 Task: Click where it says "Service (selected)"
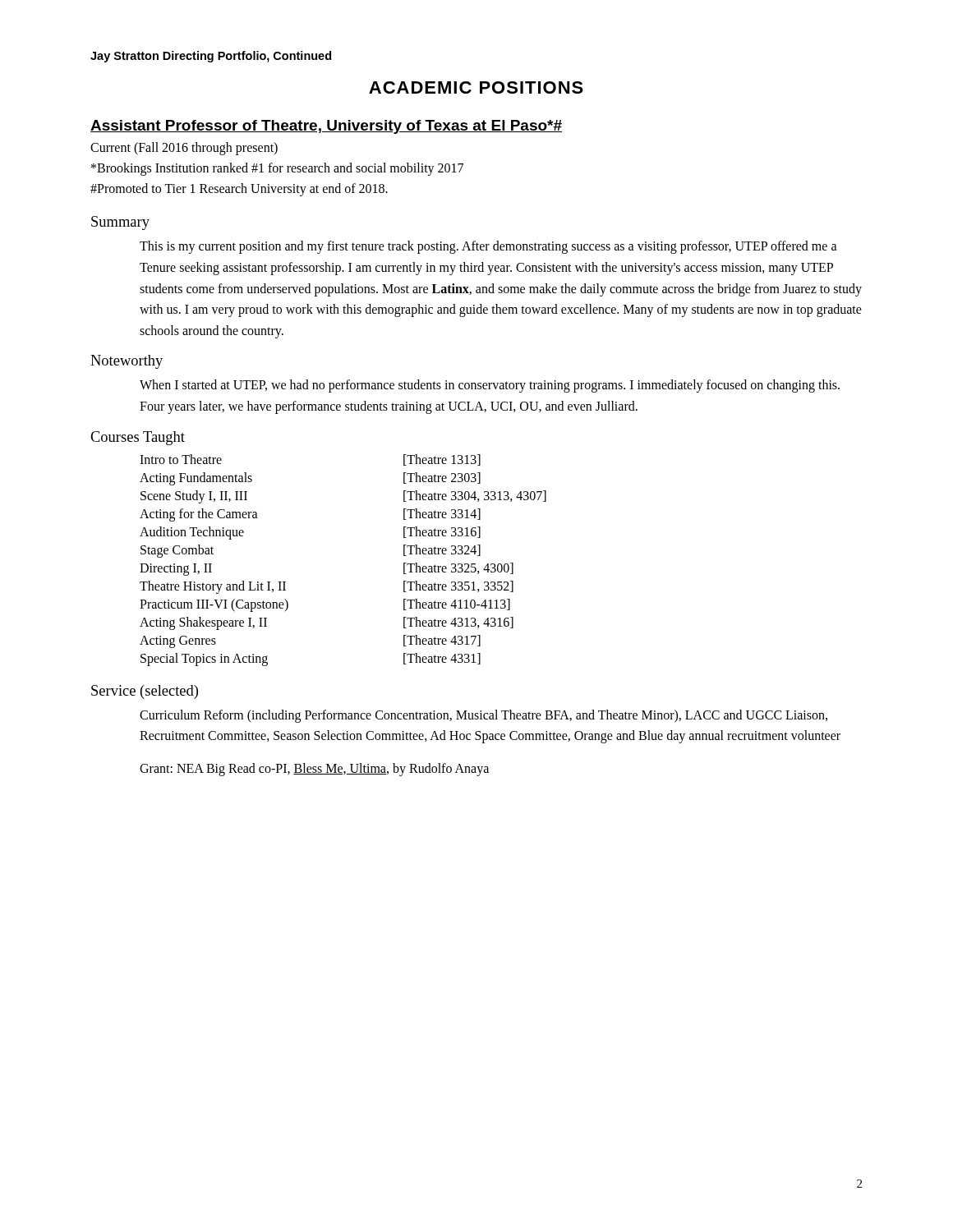145,690
